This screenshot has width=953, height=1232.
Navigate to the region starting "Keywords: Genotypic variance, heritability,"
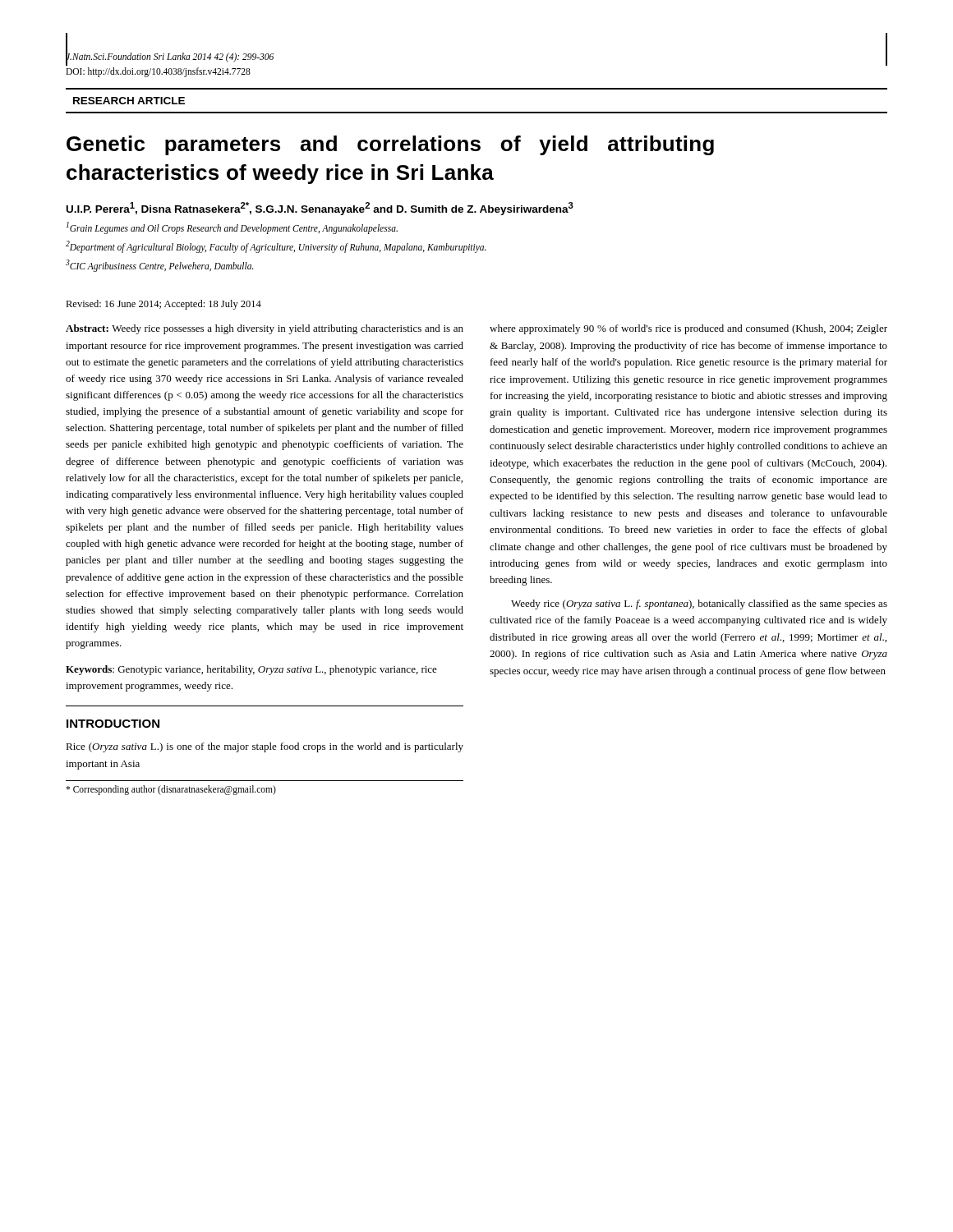point(251,677)
